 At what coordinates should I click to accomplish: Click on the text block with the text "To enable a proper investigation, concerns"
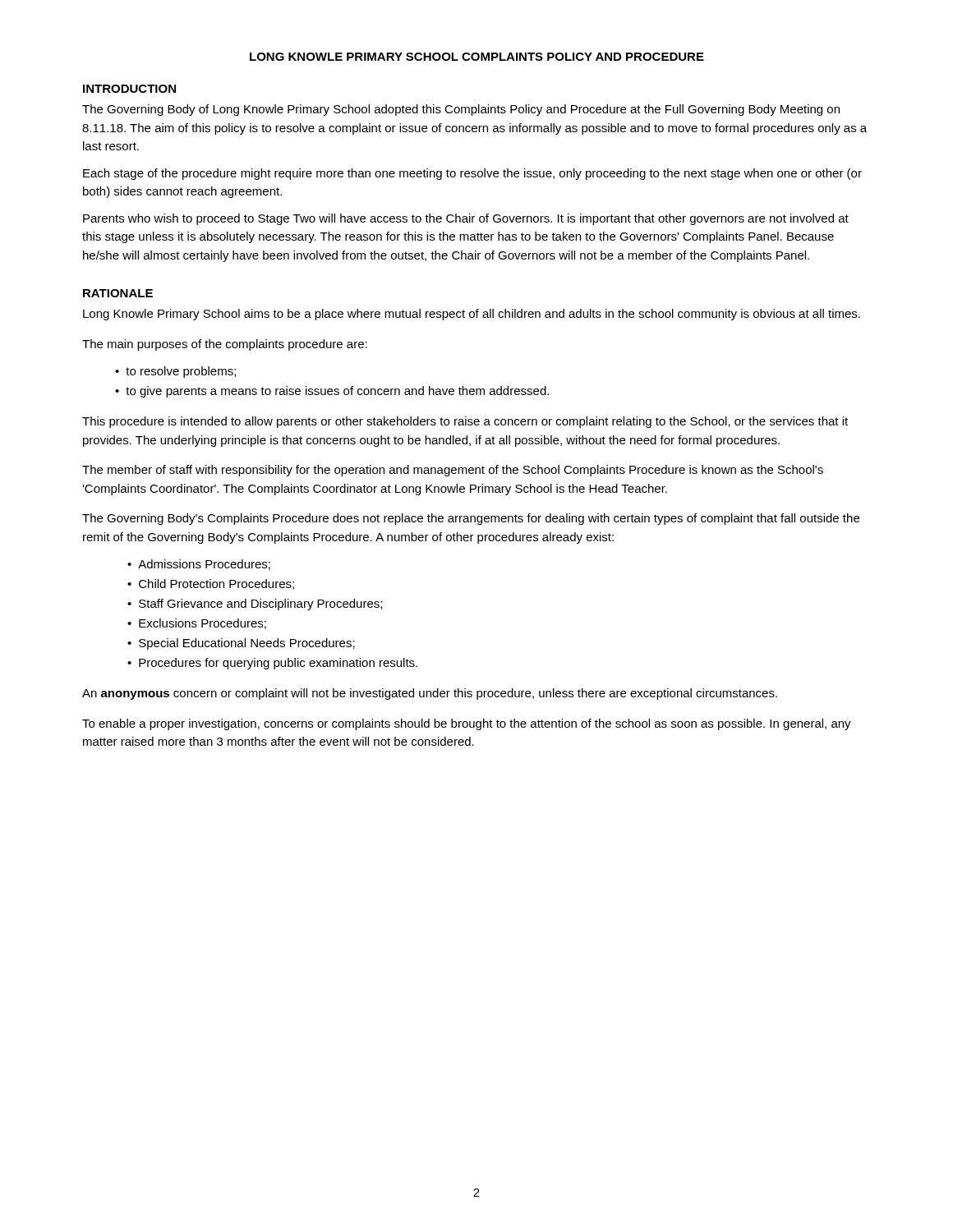coord(466,732)
